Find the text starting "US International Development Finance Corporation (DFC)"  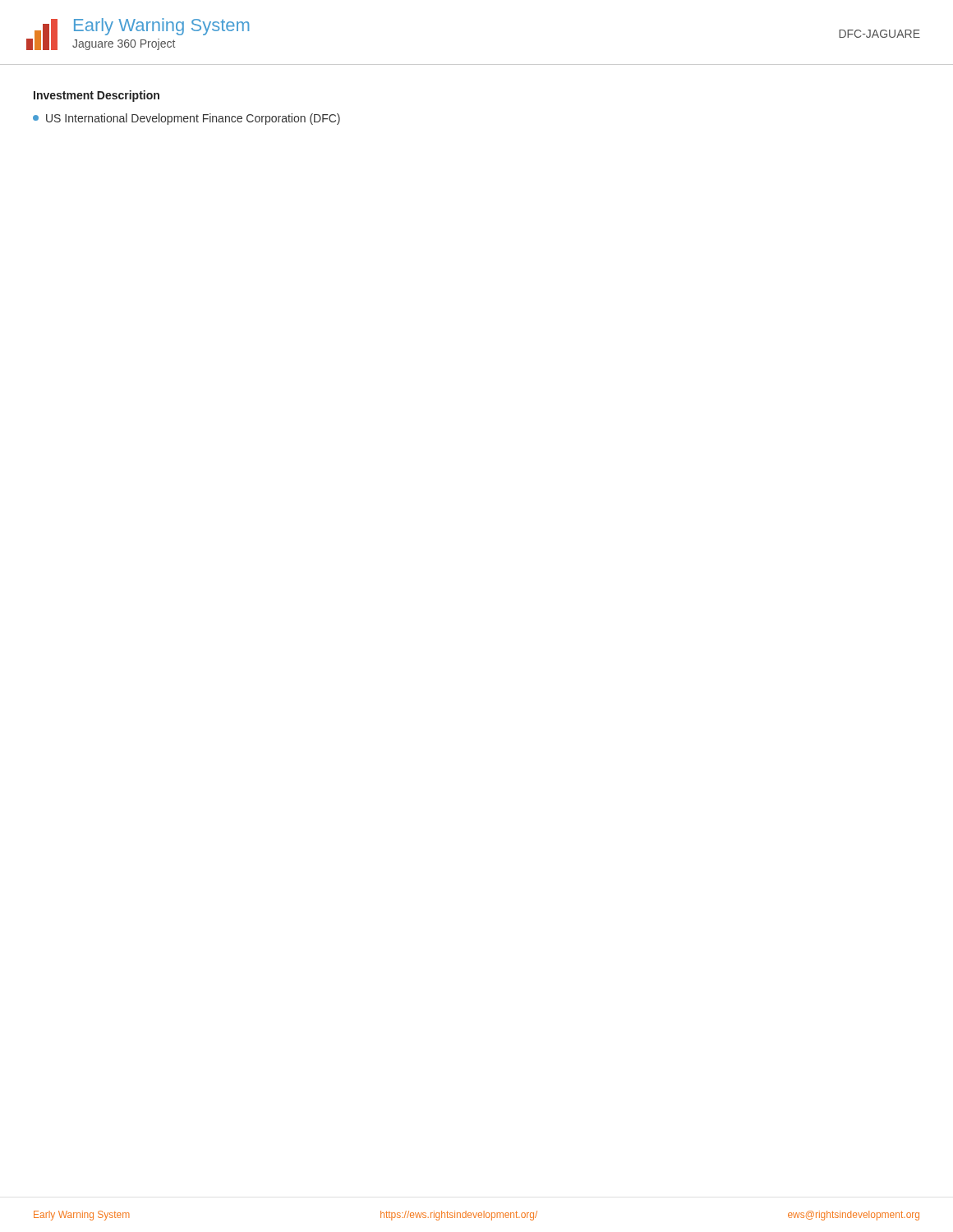point(186,119)
